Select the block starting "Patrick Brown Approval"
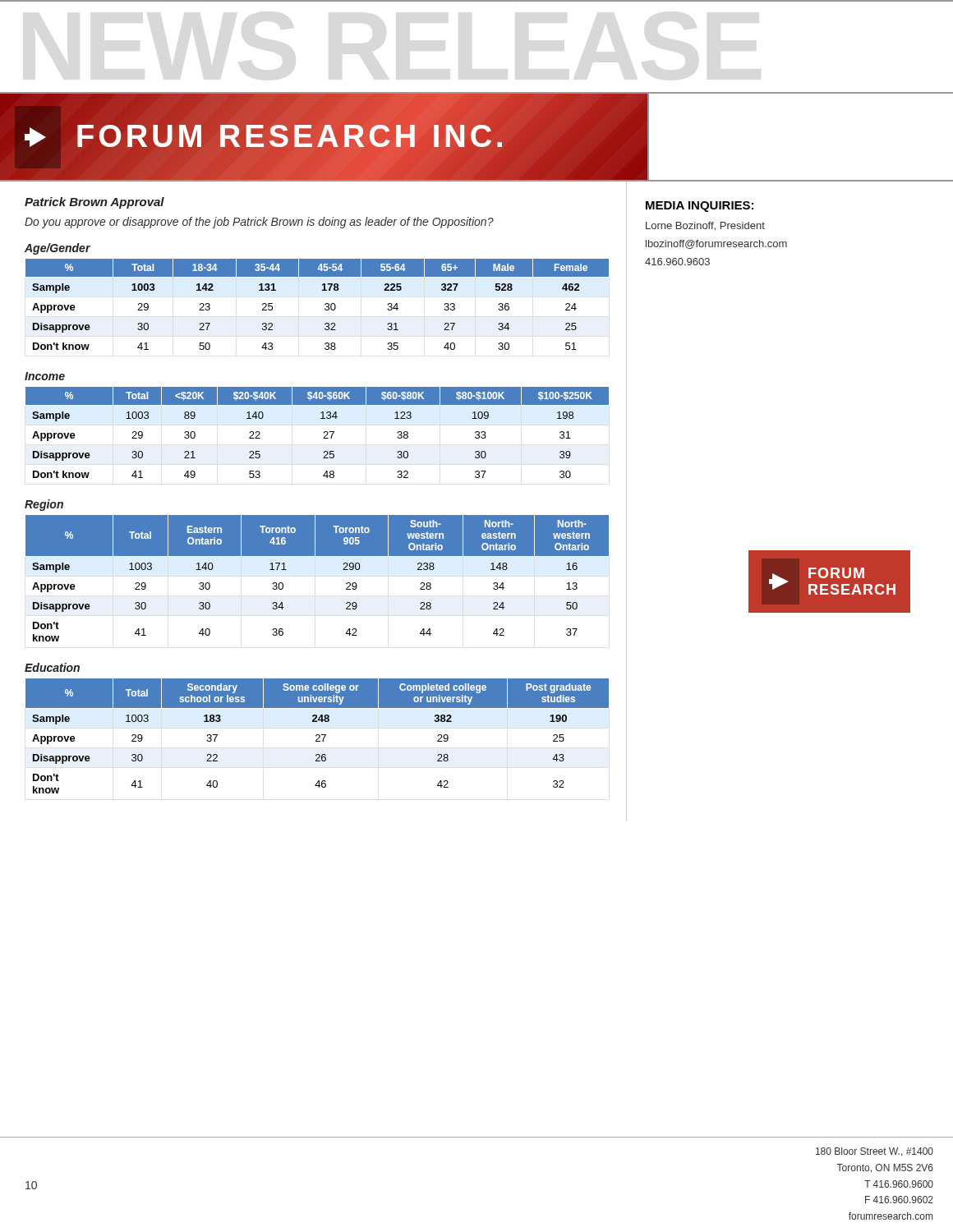 pos(94,202)
